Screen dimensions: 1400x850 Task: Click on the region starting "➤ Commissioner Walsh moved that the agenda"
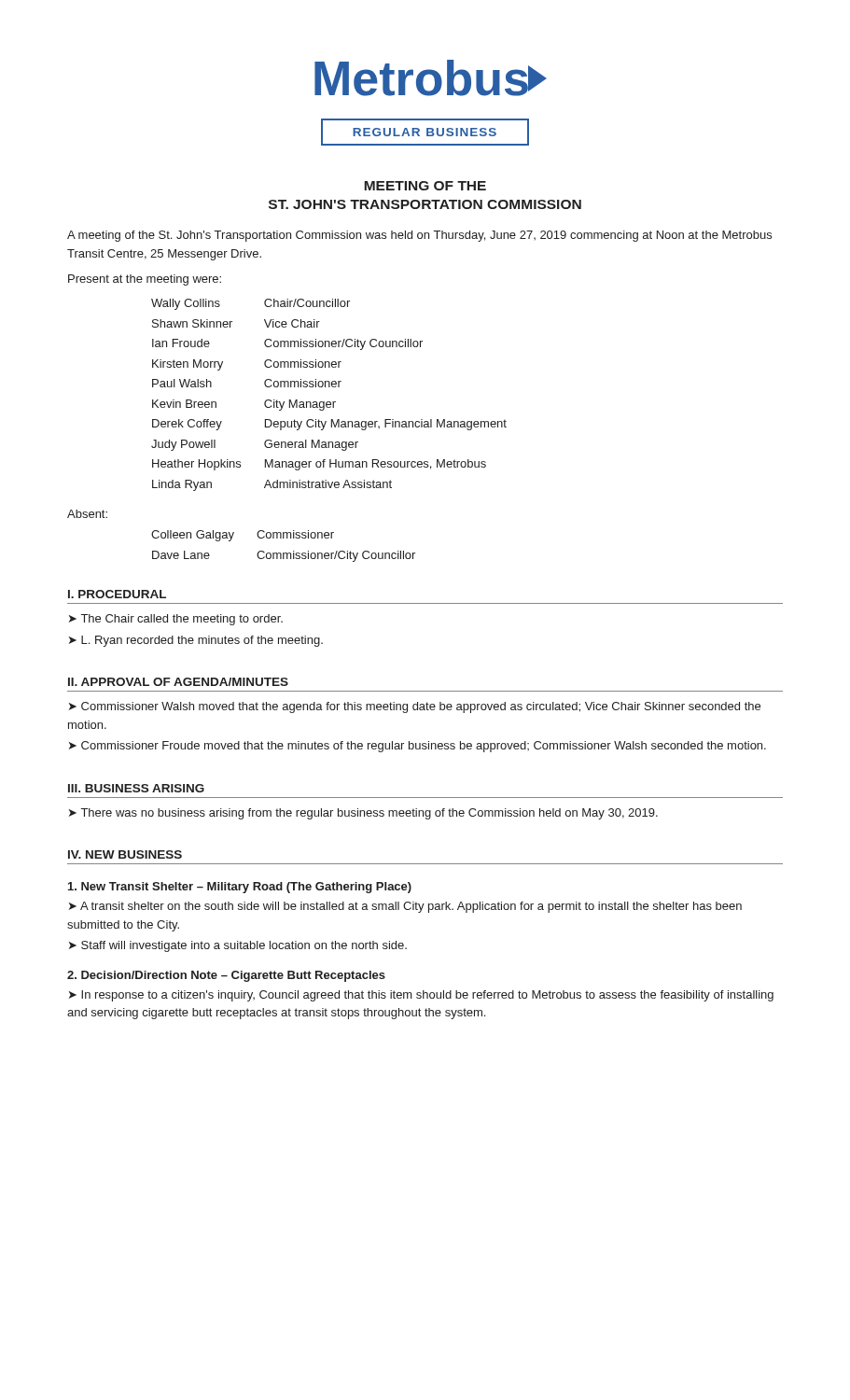click(x=414, y=715)
